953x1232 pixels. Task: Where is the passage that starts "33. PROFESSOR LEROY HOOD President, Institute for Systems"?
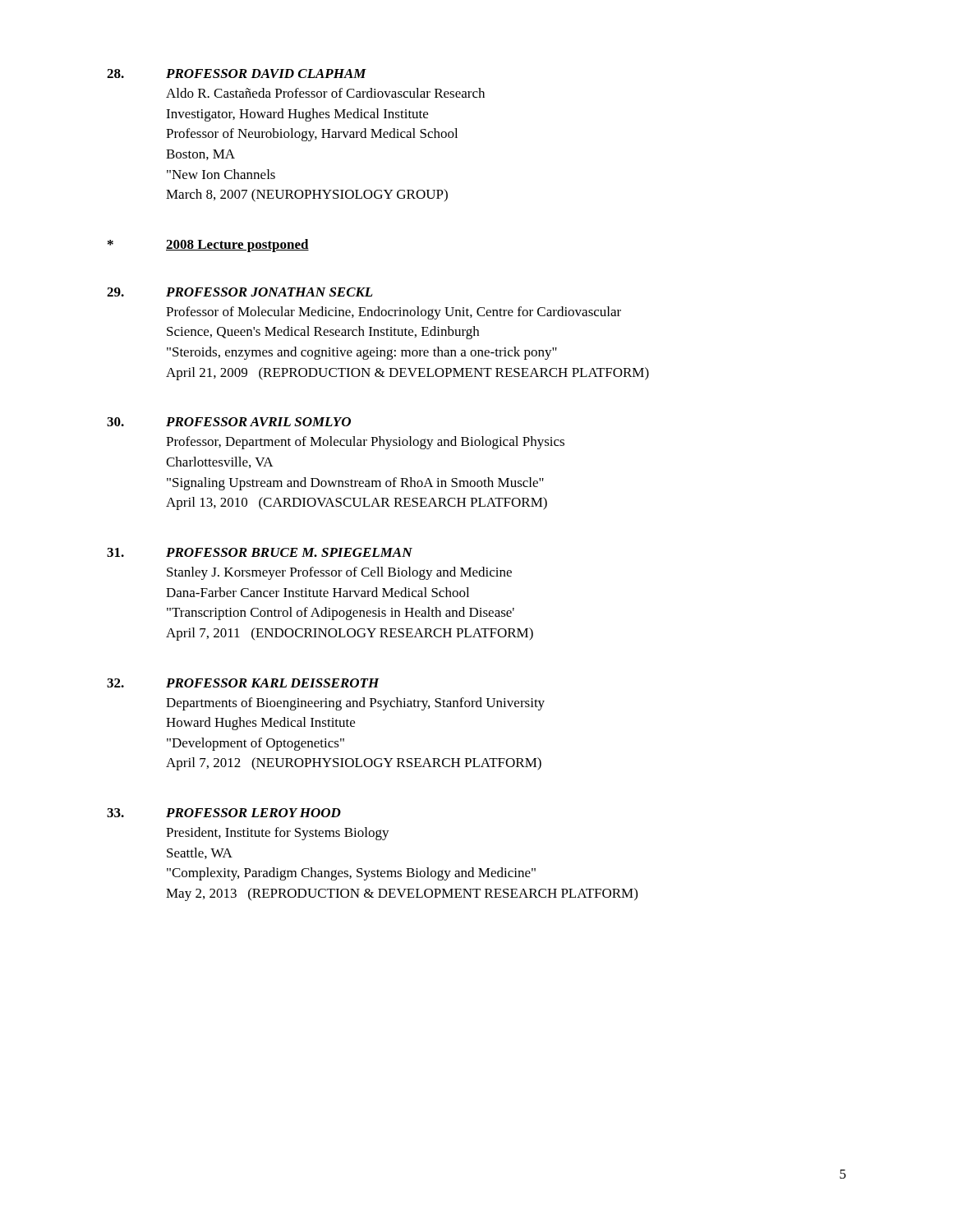[x=224, y=813]
